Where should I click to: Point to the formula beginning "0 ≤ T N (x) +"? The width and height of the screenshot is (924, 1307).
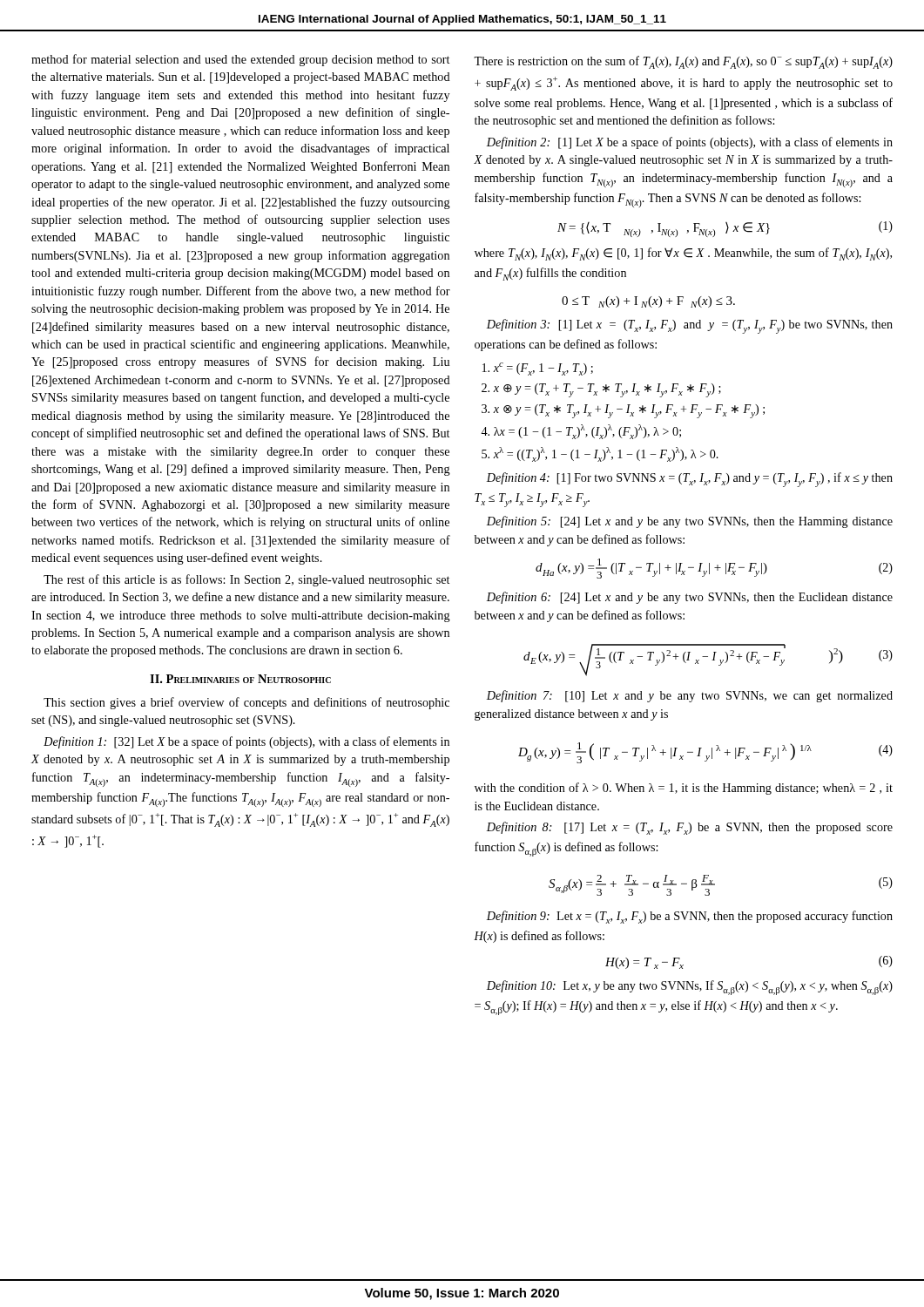683,300
